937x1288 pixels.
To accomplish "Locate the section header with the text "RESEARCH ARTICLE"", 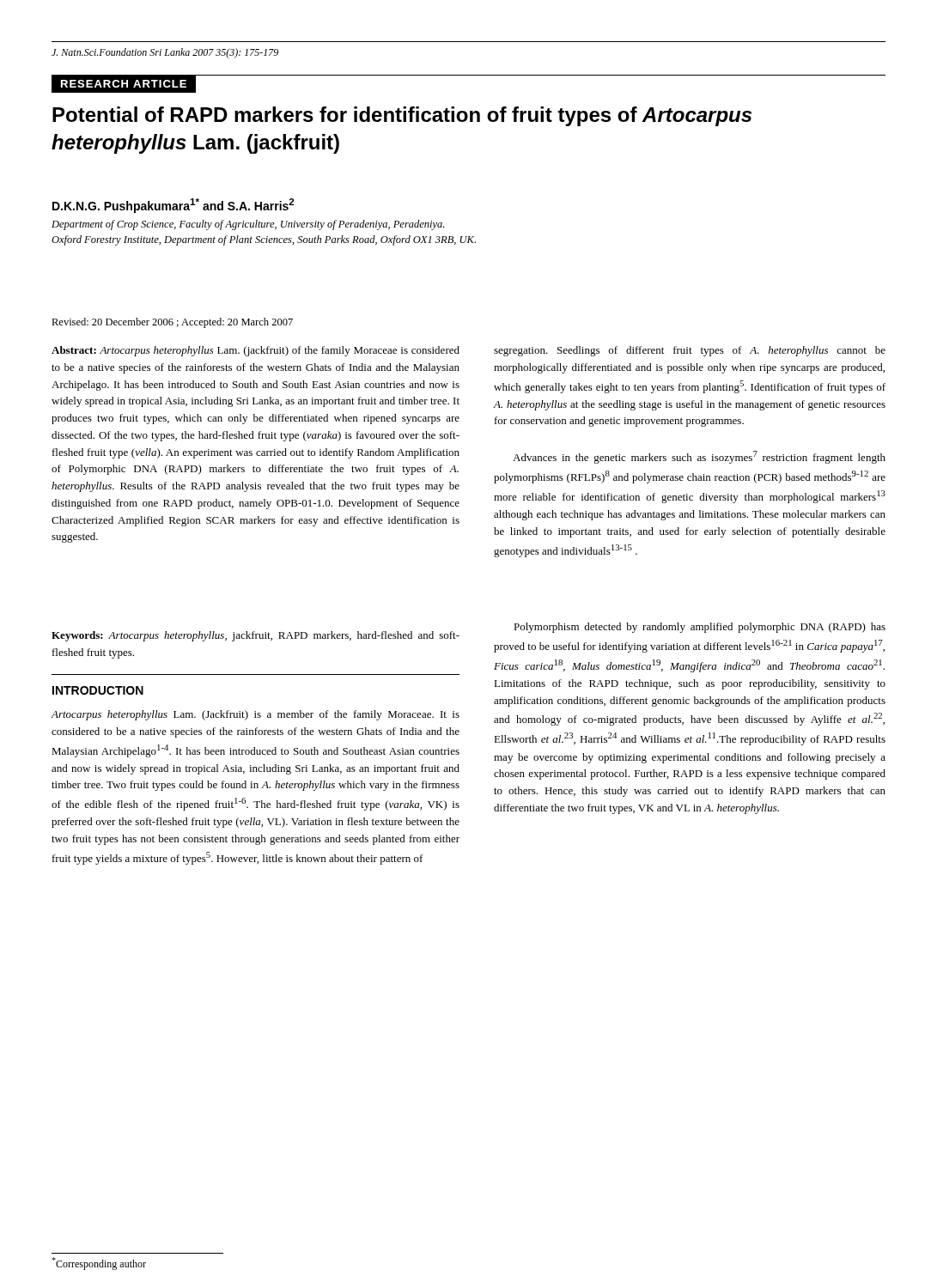I will (x=124, y=84).
